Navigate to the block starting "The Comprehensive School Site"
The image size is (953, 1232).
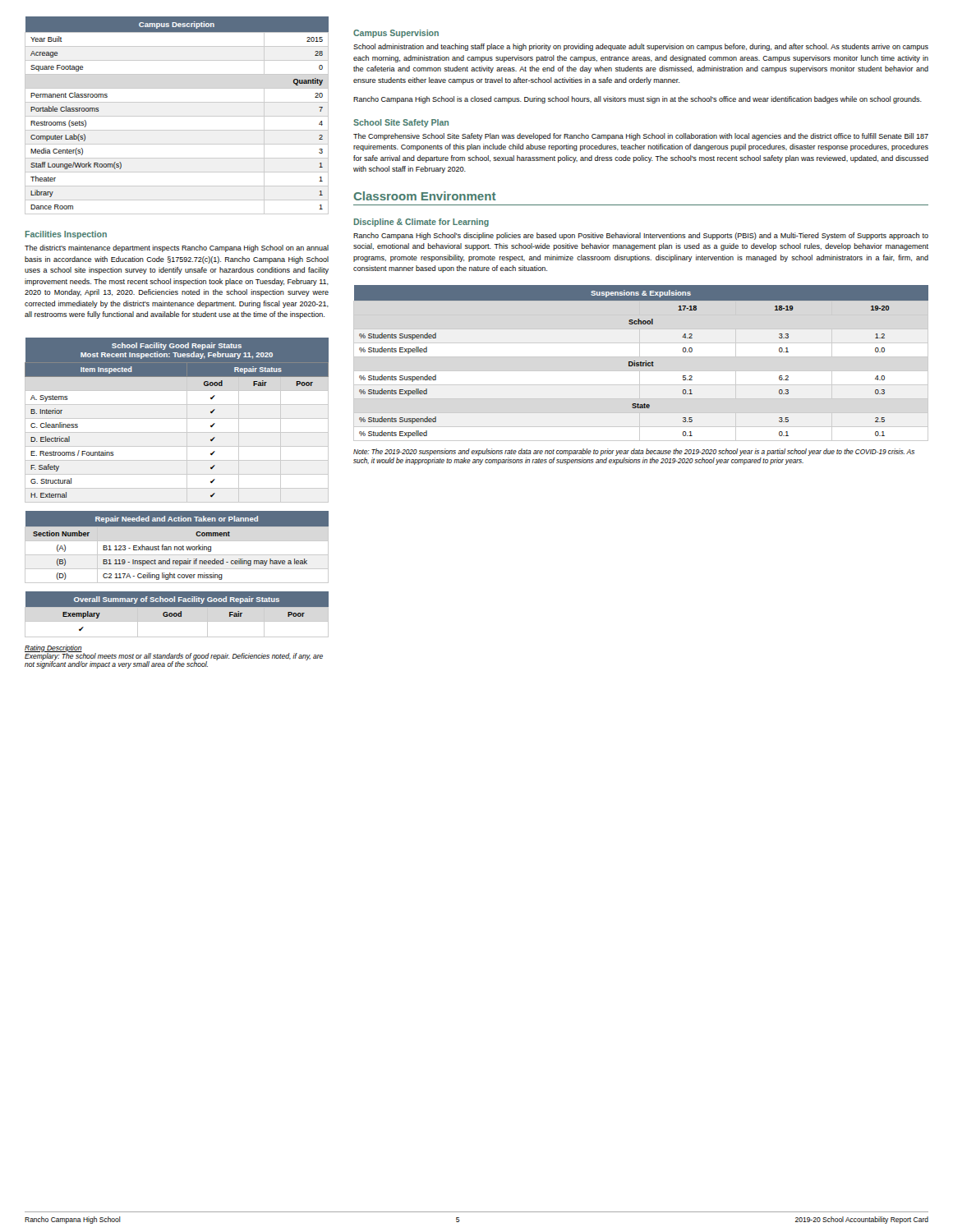point(641,153)
